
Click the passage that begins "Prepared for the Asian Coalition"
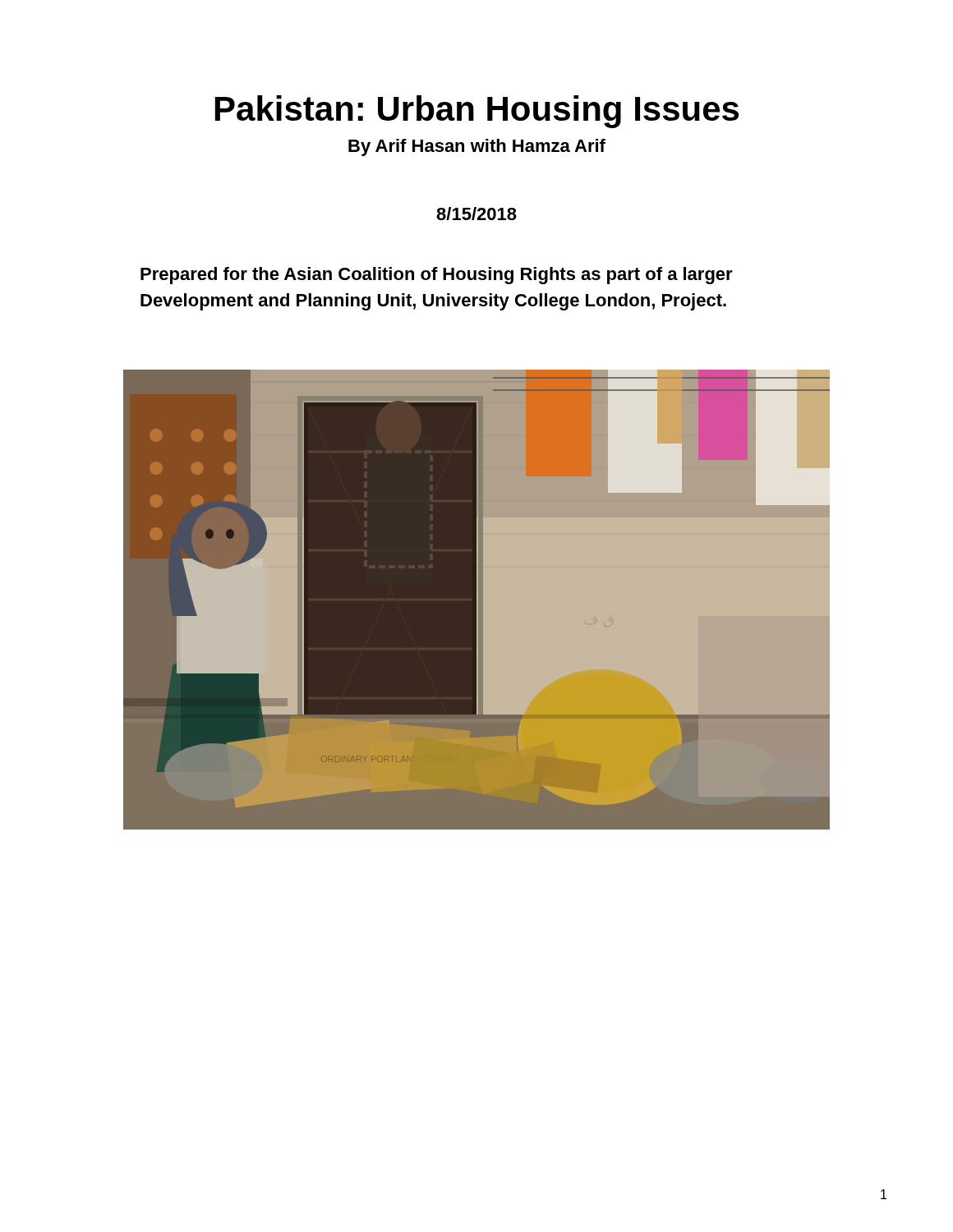tap(476, 287)
